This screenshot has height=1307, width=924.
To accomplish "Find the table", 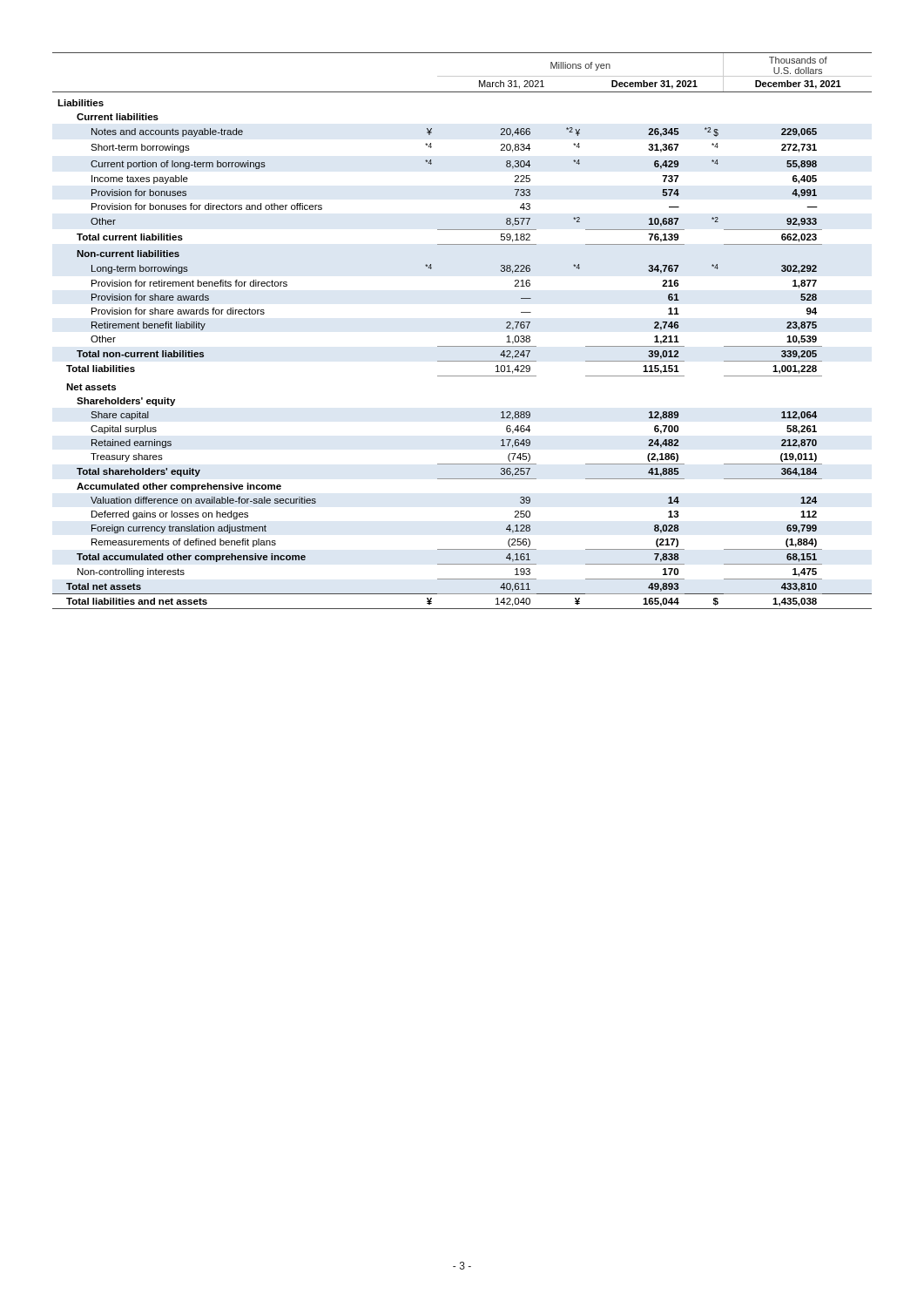I will [462, 331].
